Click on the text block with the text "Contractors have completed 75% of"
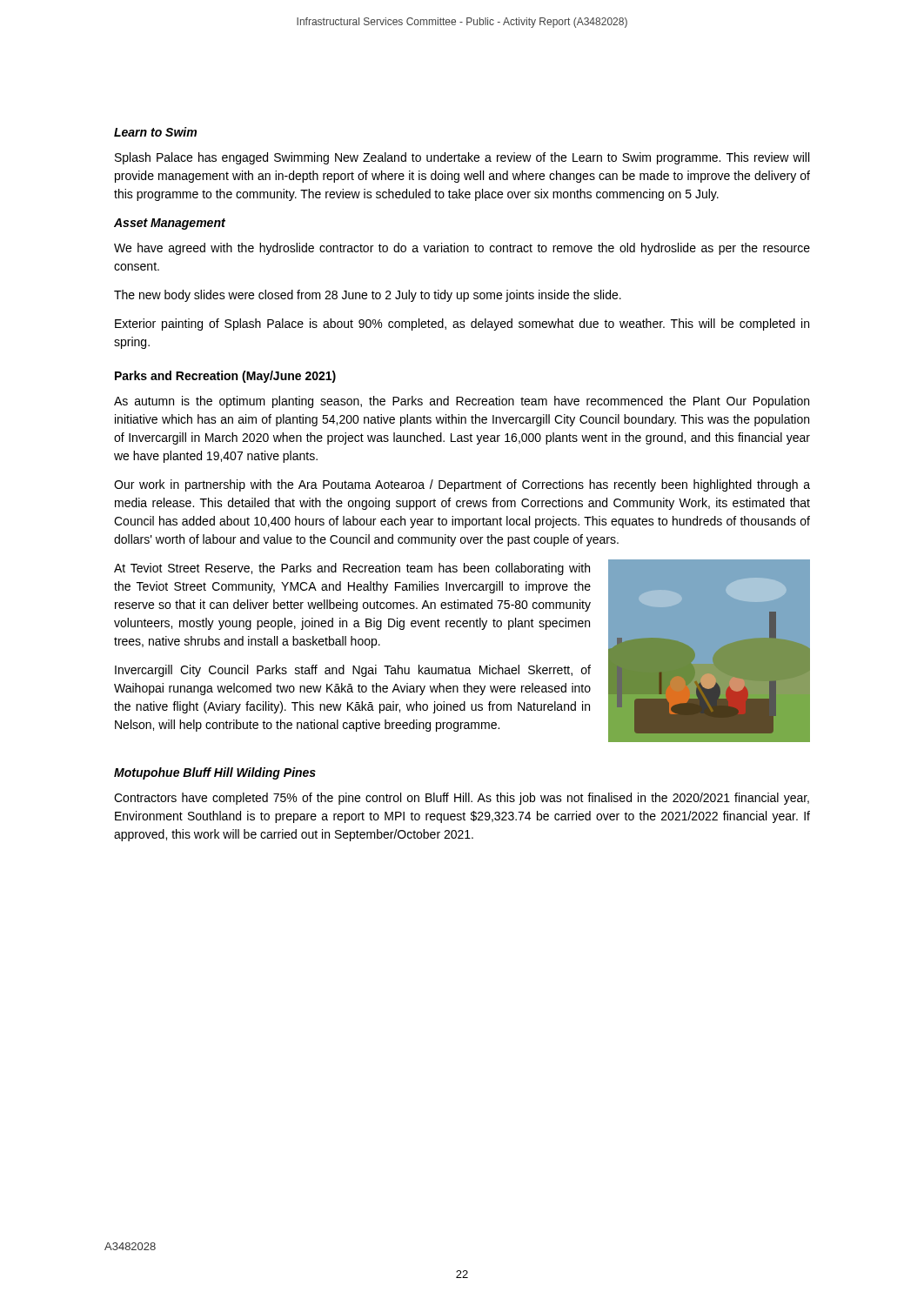Viewport: 924px width, 1305px height. pyautogui.click(x=462, y=817)
